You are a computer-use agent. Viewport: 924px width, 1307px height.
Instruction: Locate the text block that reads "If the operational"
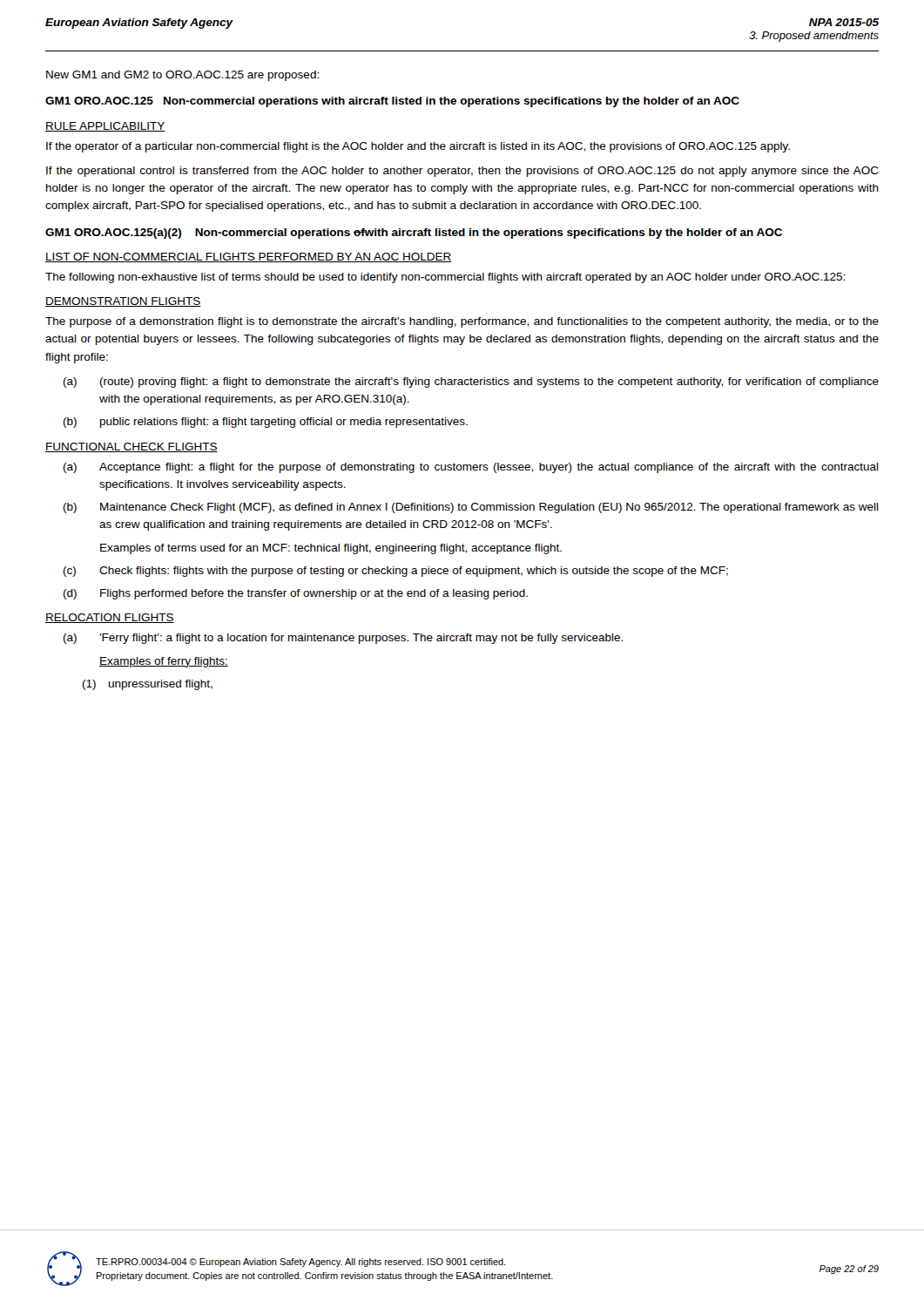462,188
